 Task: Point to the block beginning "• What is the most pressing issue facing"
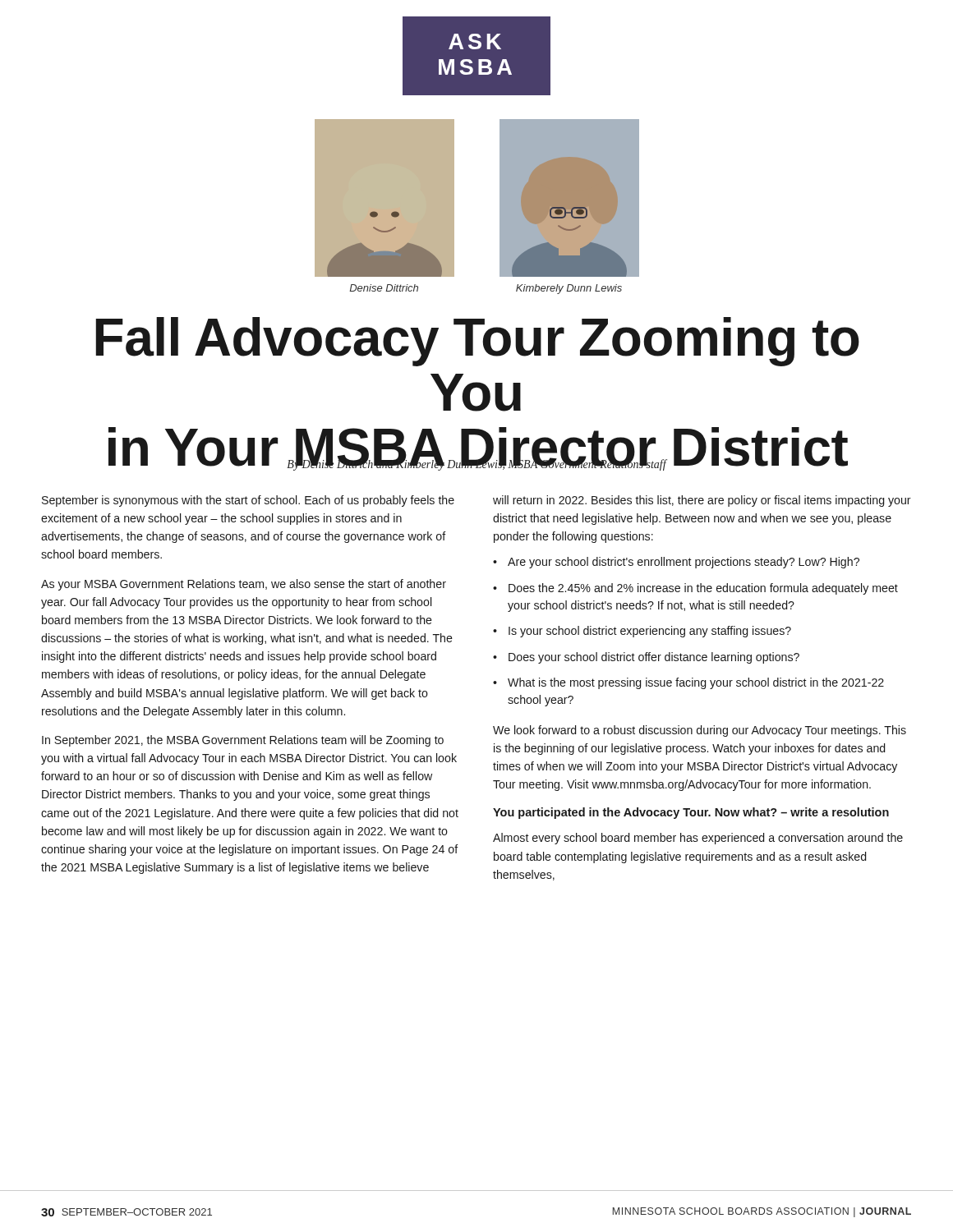click(688, 690)
